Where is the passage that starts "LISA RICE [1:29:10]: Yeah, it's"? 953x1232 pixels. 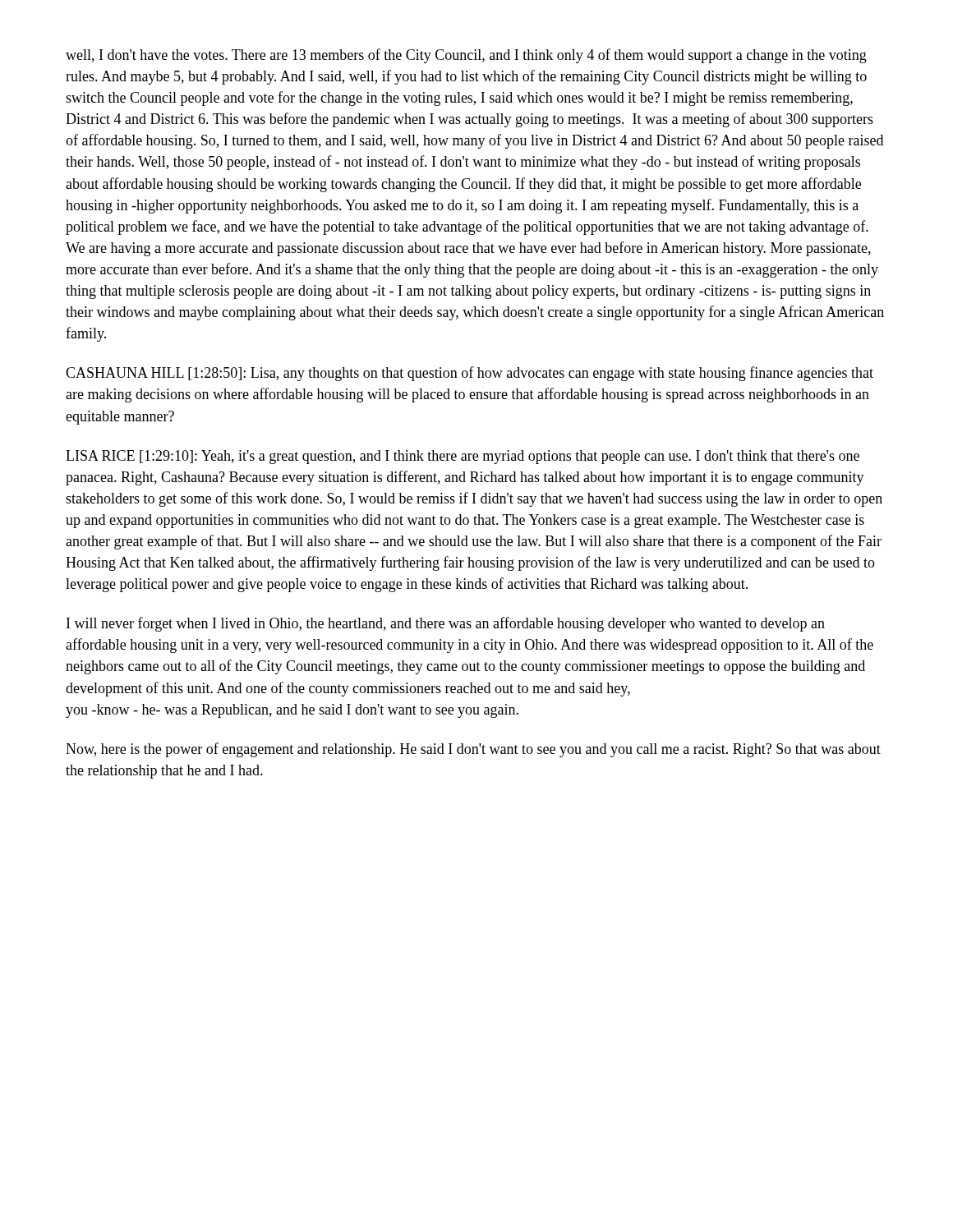coord(474,520)
